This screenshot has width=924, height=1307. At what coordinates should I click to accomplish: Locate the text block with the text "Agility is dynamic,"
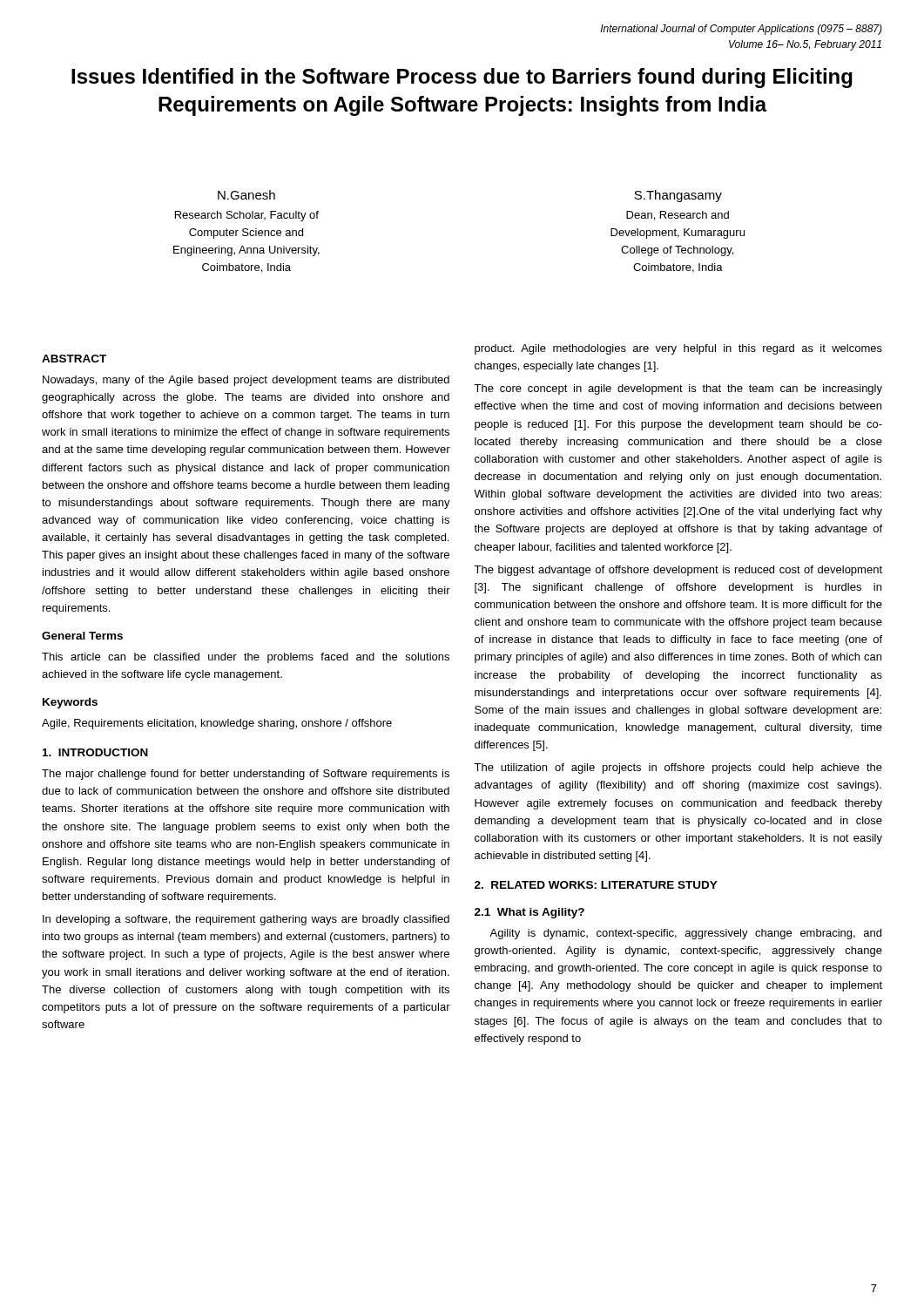pyautogui.click(x=678, y=986)
